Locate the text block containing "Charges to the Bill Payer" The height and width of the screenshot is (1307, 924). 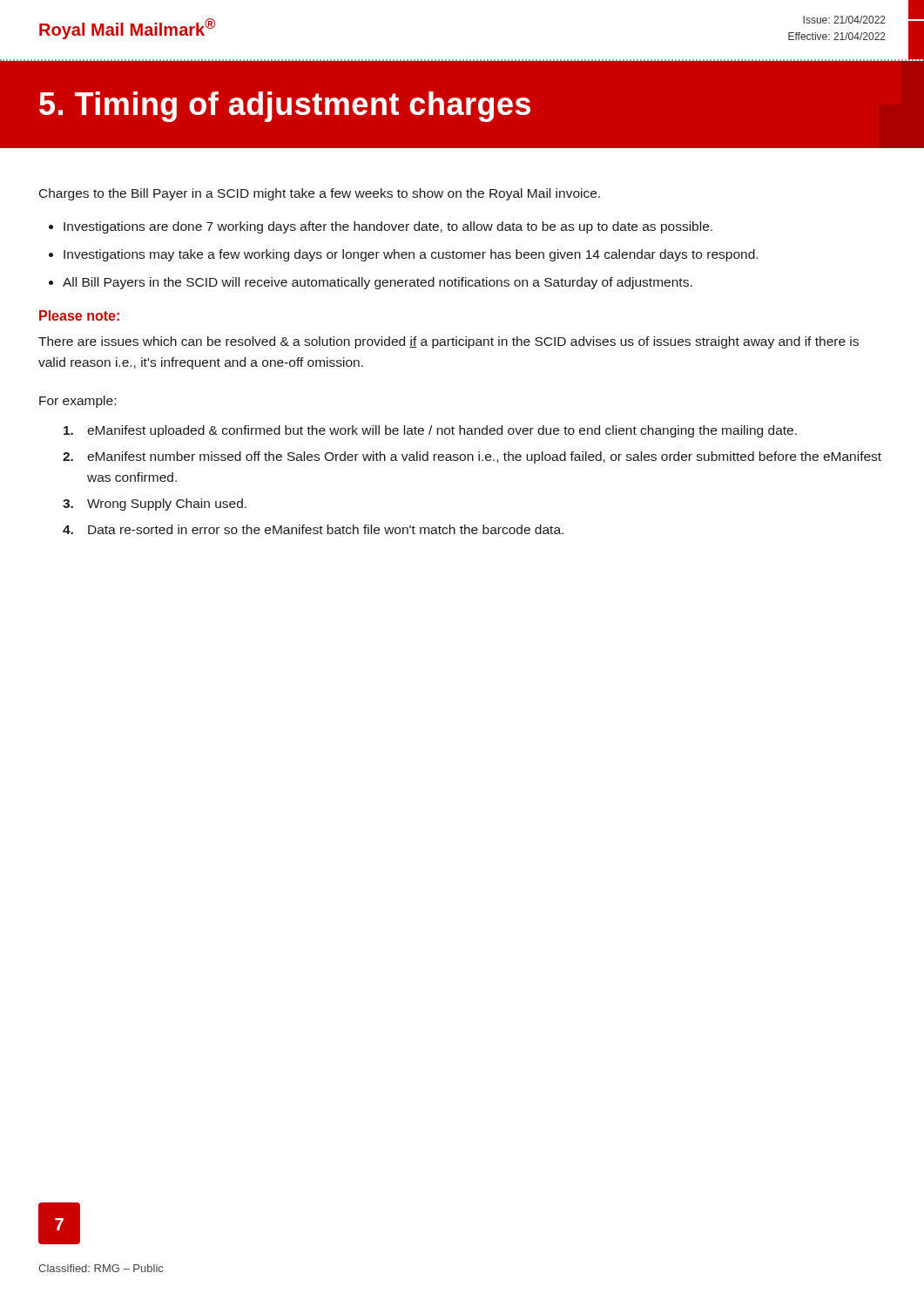tap(462, 193)
